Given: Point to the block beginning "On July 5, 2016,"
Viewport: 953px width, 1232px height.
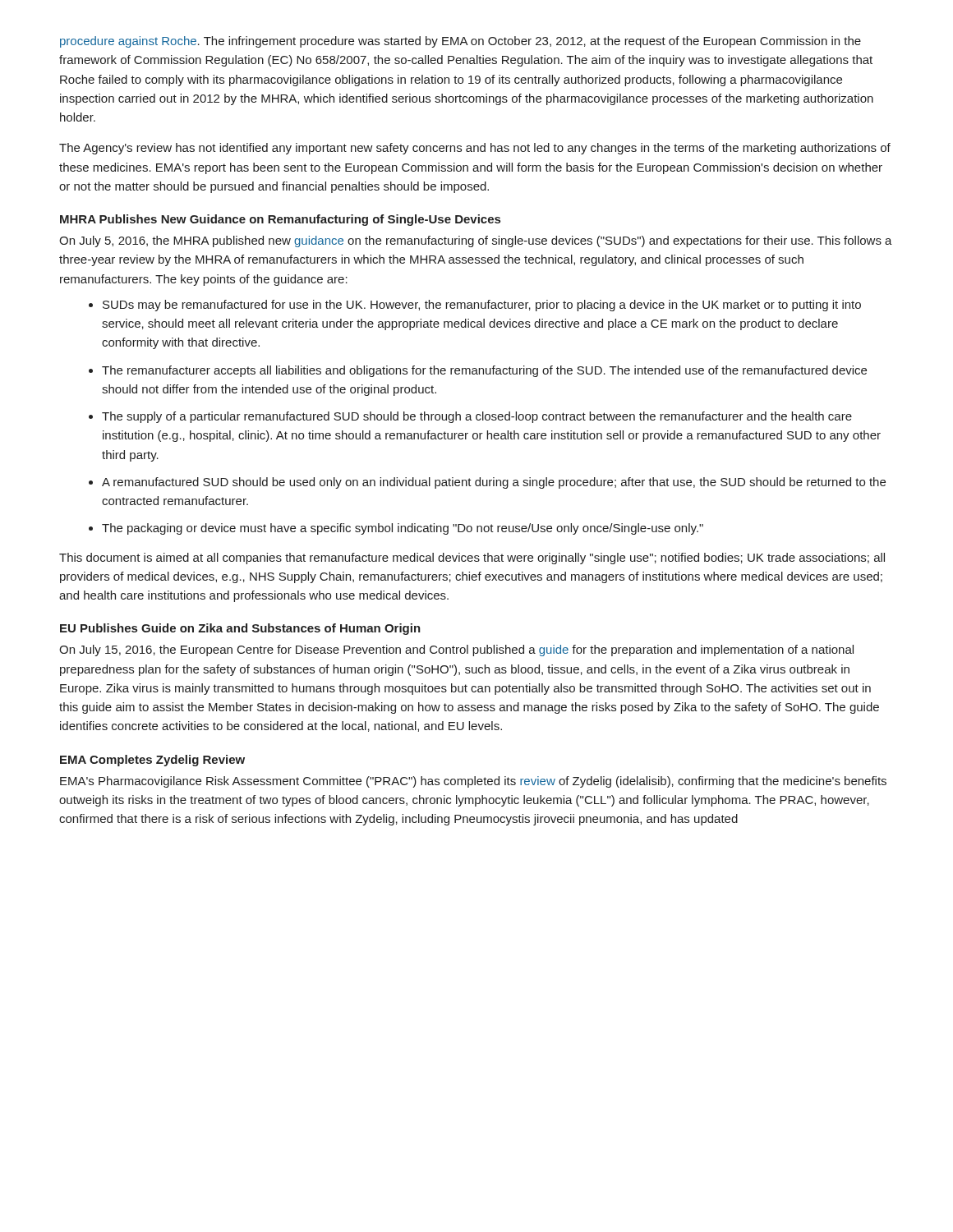Looking at the screenshot, I should point(475,259).
